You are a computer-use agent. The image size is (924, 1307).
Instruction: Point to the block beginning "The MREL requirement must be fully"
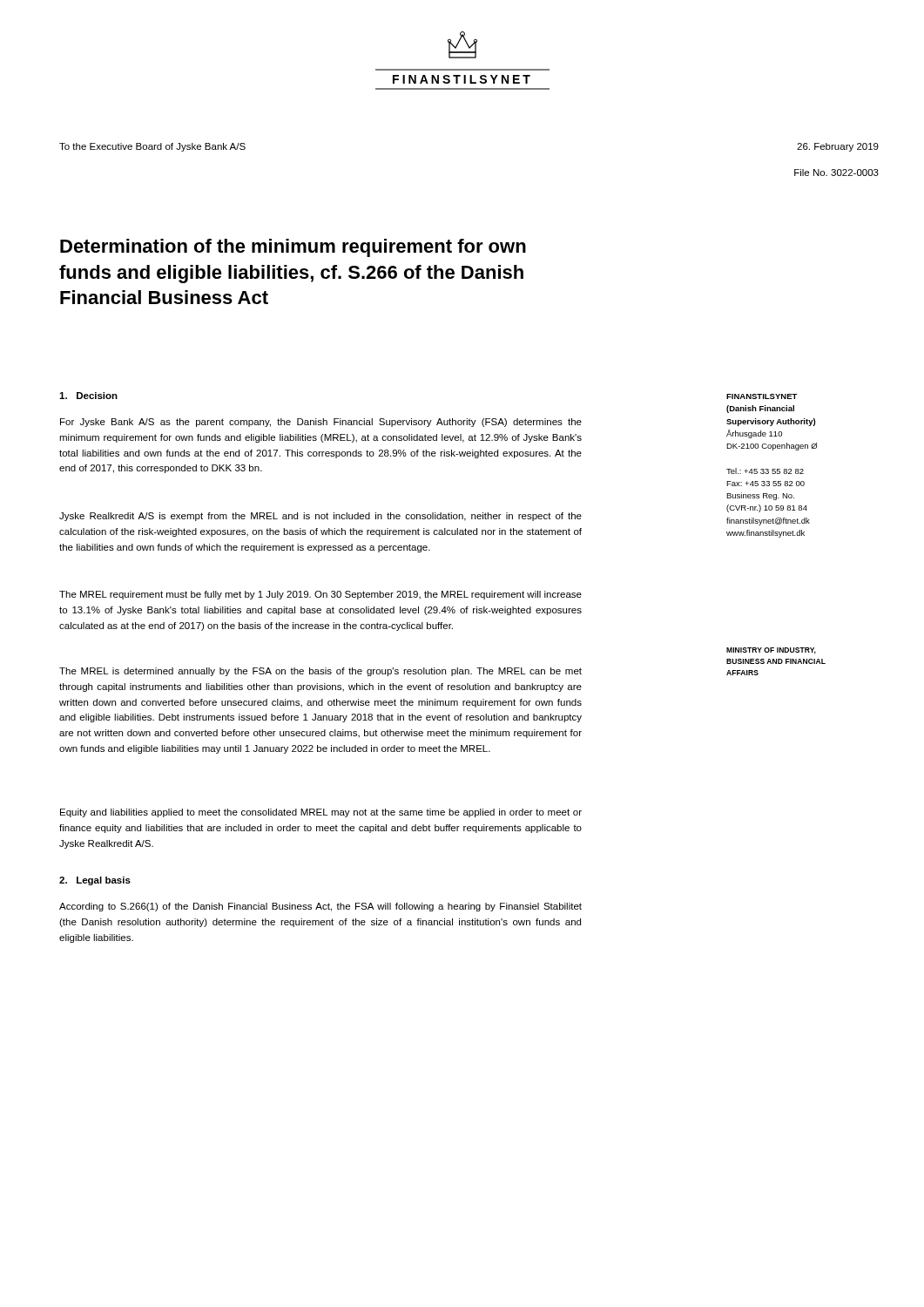(x=320, y=610)
